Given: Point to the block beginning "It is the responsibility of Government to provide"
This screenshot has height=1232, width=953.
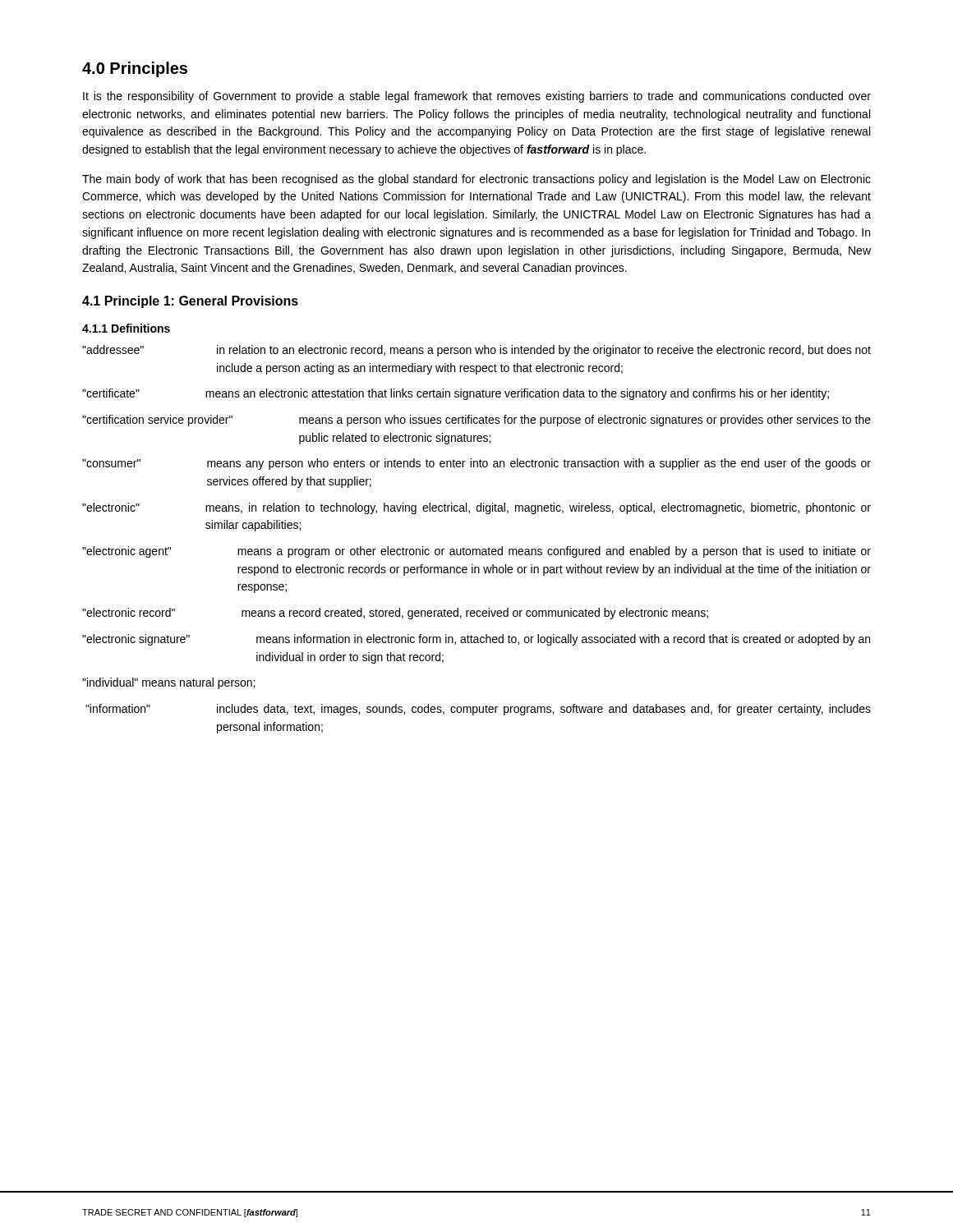Looking at the screenshot, I should 476,123.
